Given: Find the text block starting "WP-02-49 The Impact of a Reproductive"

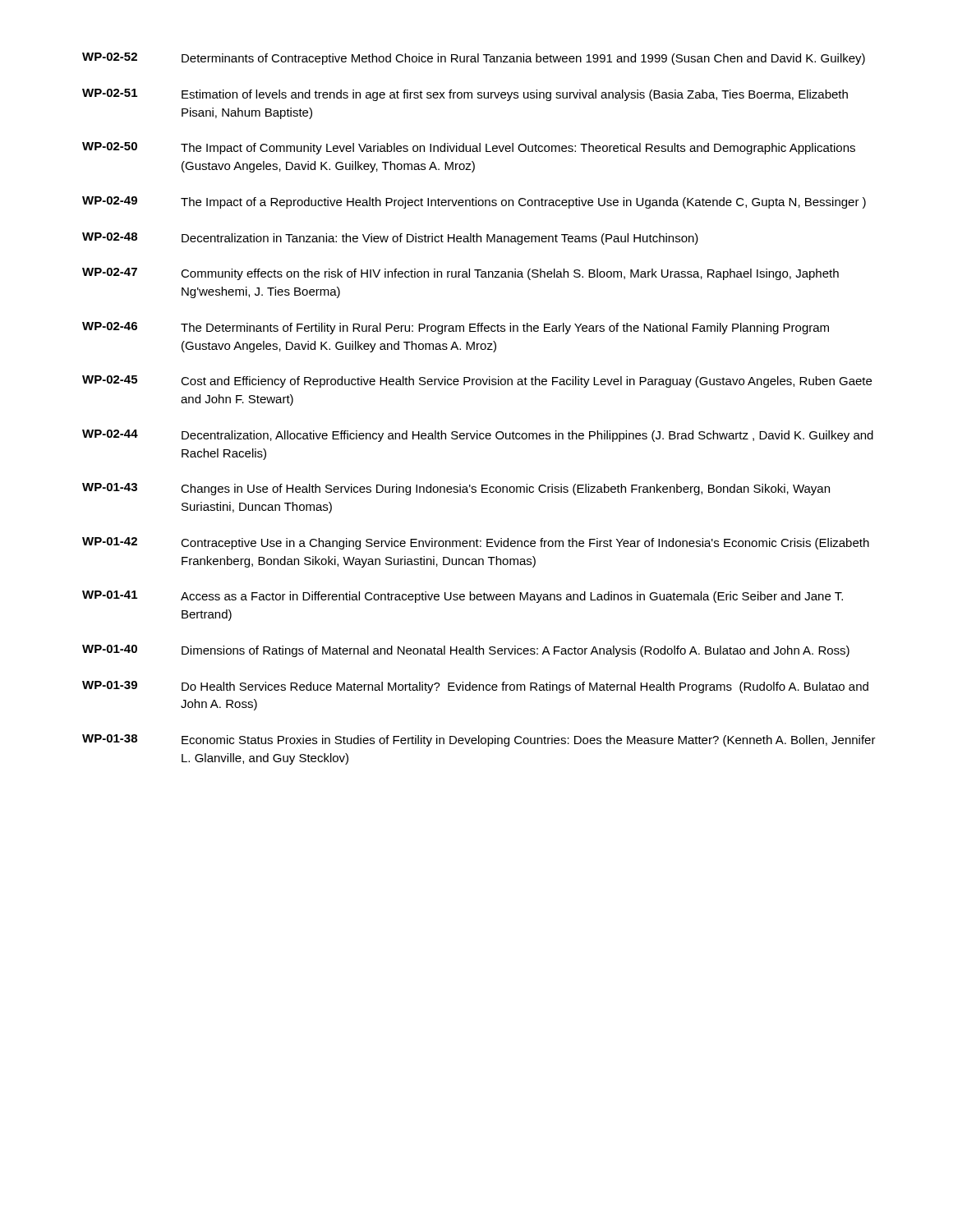Looking at the screenshot, I should [481, 202].
